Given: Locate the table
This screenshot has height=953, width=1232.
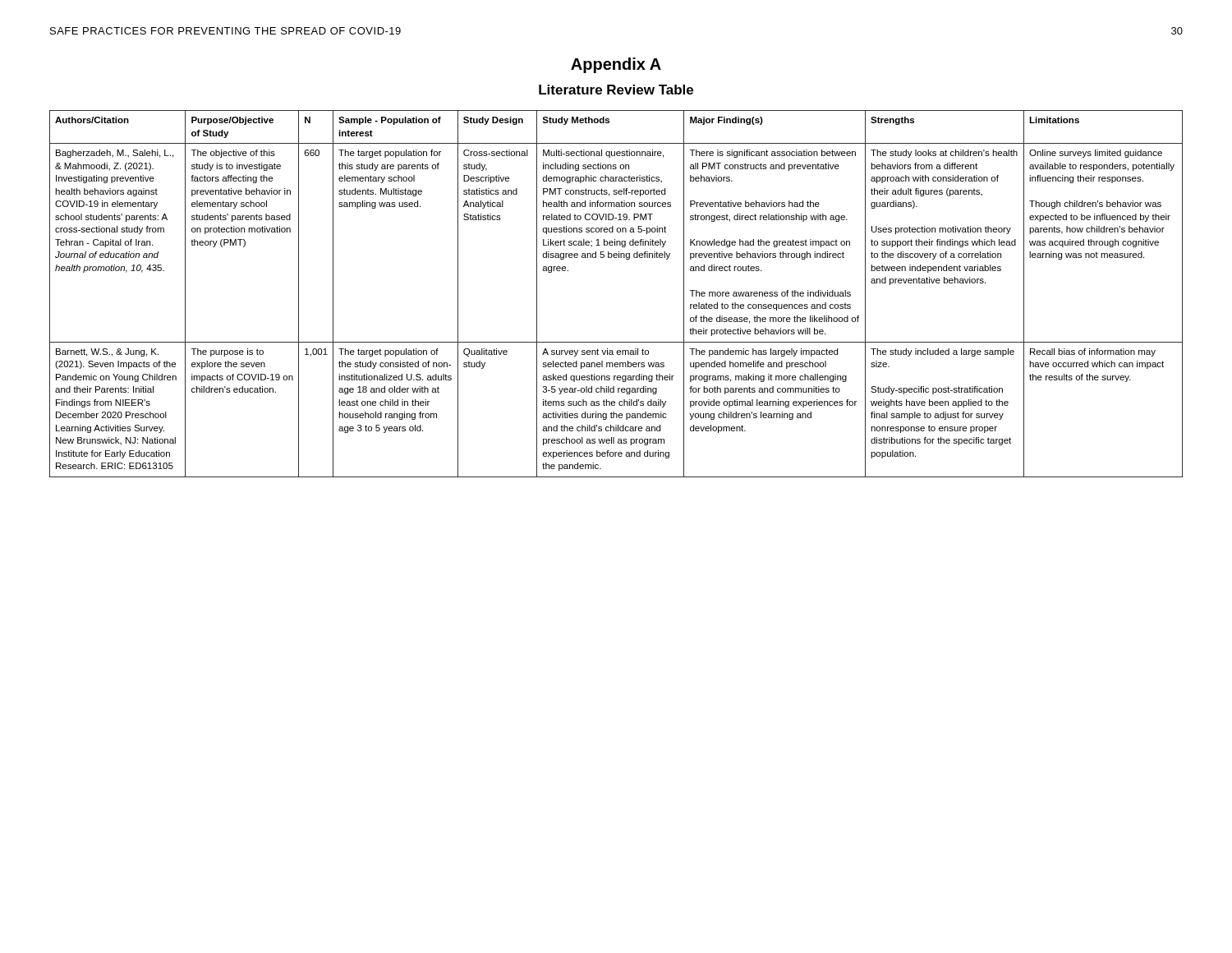Looking at the screenshot, I should point(616,294).
